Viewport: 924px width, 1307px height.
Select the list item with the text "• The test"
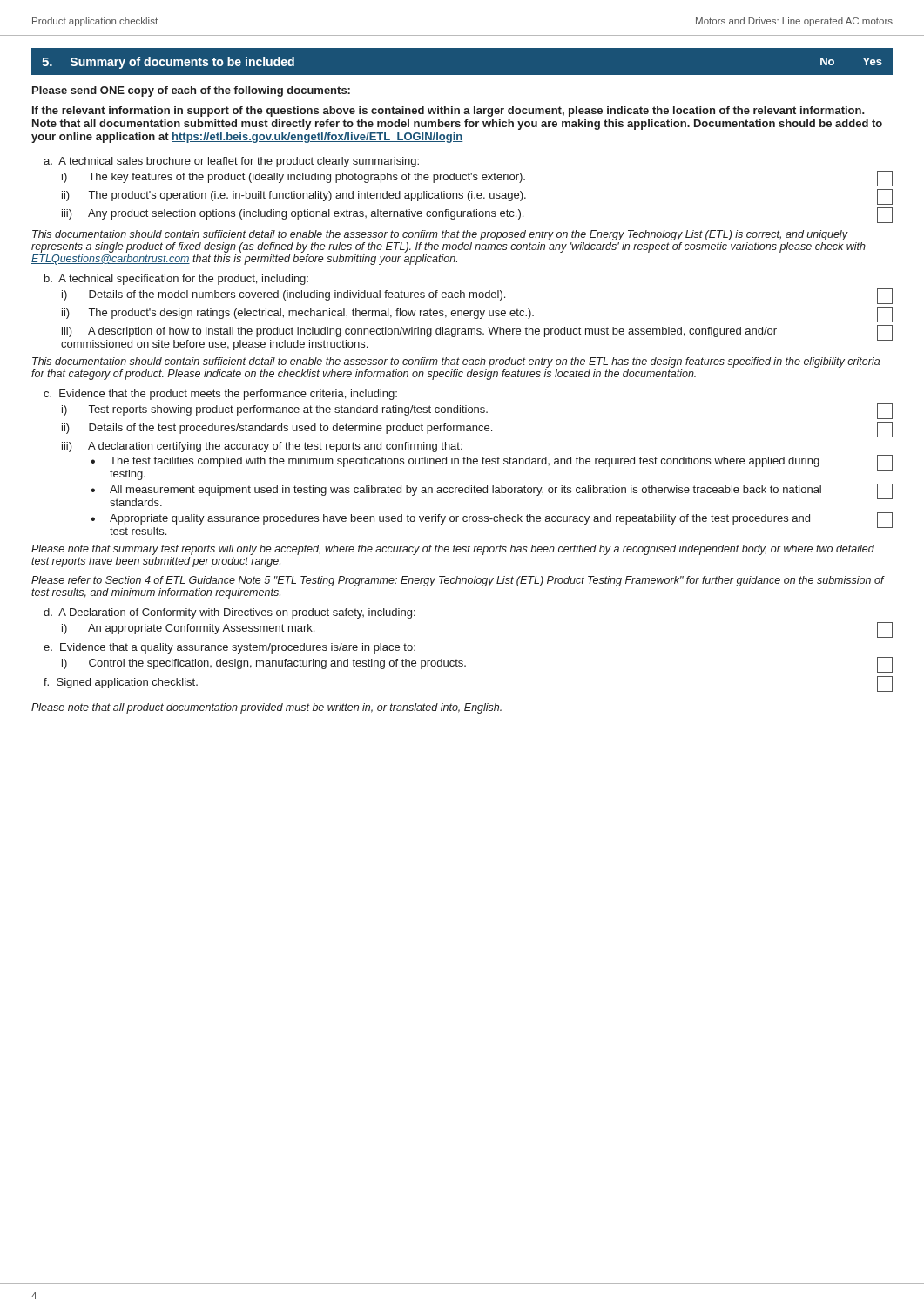(492, 467)
